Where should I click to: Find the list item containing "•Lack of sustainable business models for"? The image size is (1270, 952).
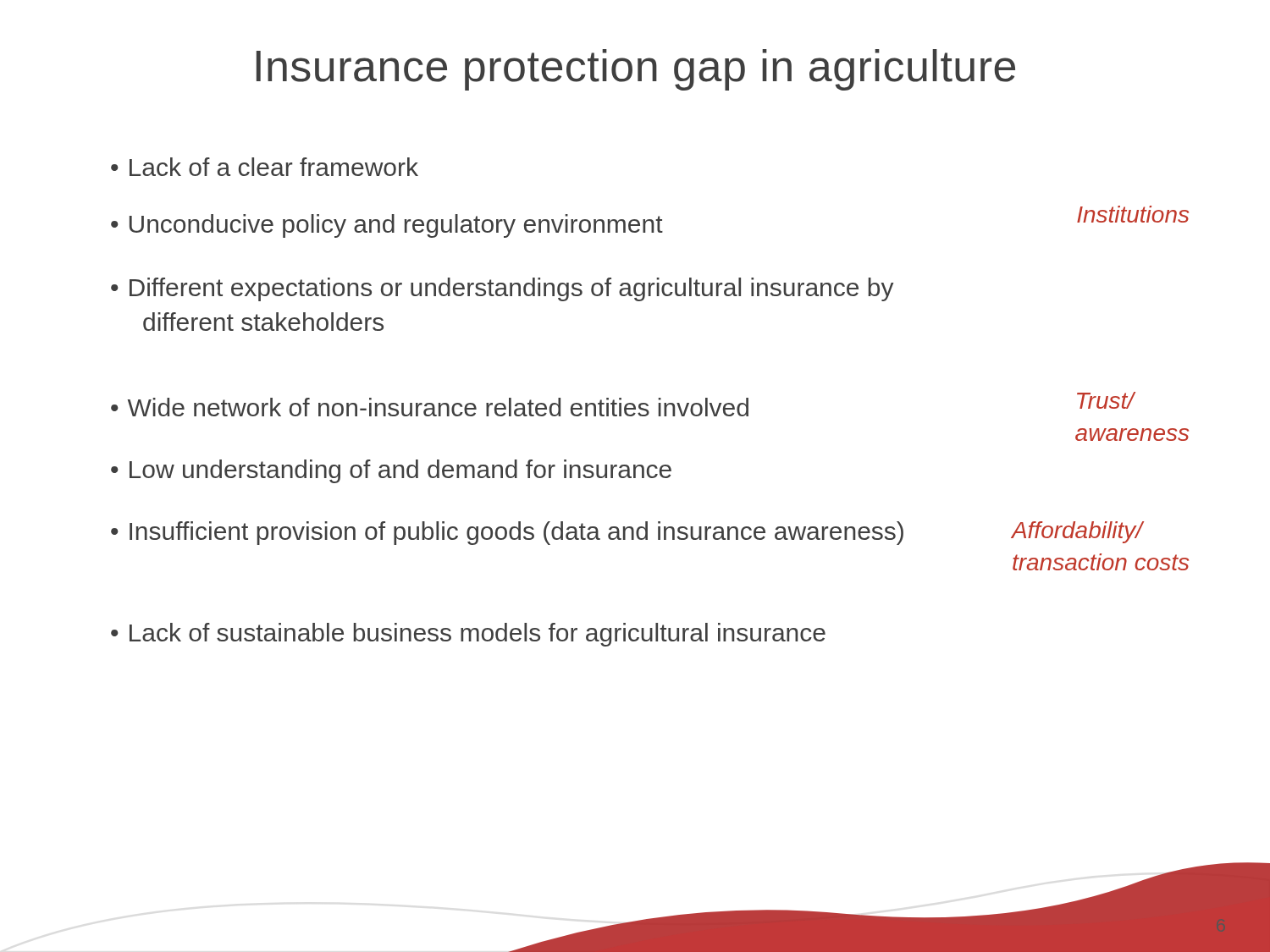[x=468, y=633]
